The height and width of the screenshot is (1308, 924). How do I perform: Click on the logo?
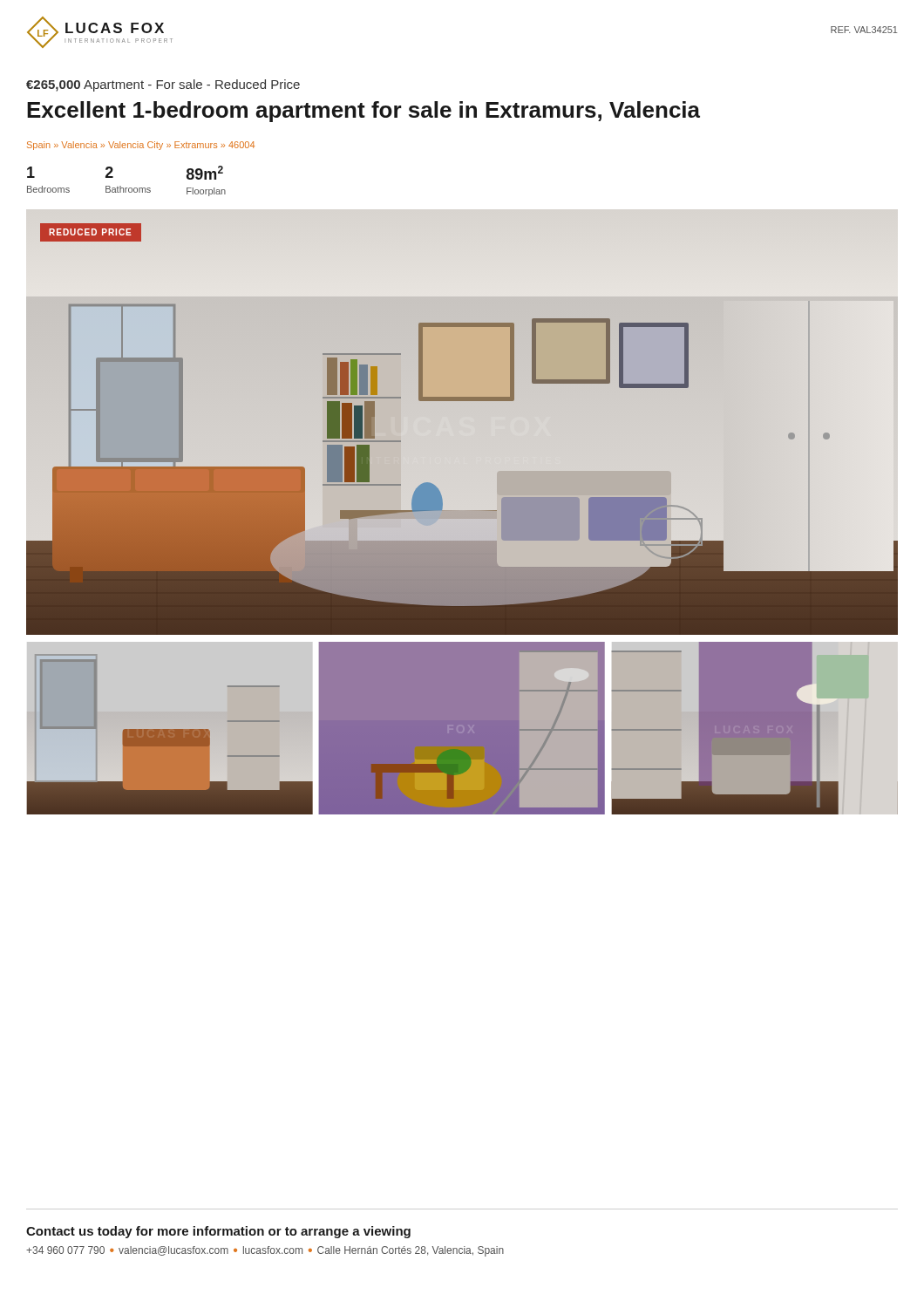tap(100, 37)
